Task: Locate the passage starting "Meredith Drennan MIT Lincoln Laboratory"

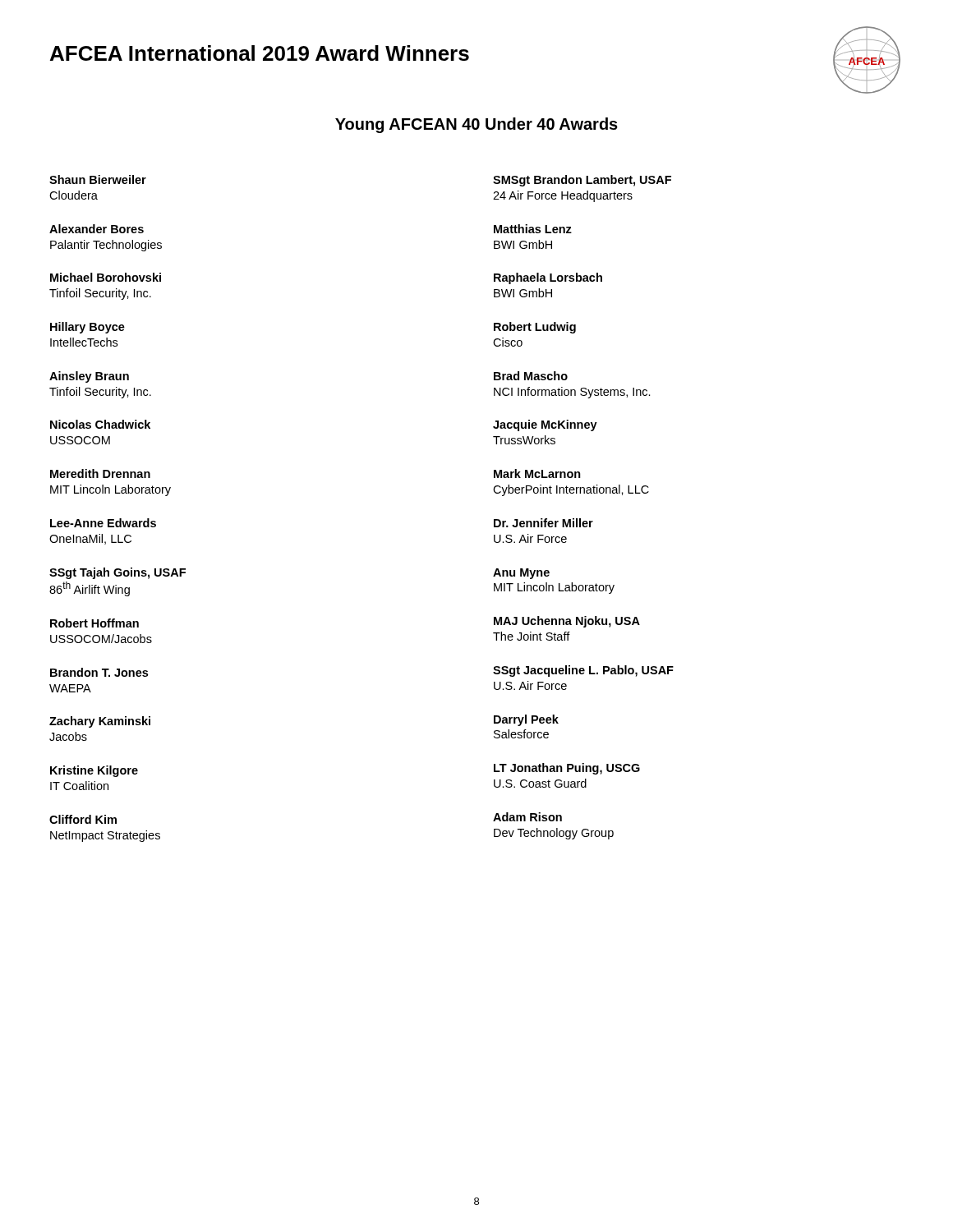Action: point(100,473)
